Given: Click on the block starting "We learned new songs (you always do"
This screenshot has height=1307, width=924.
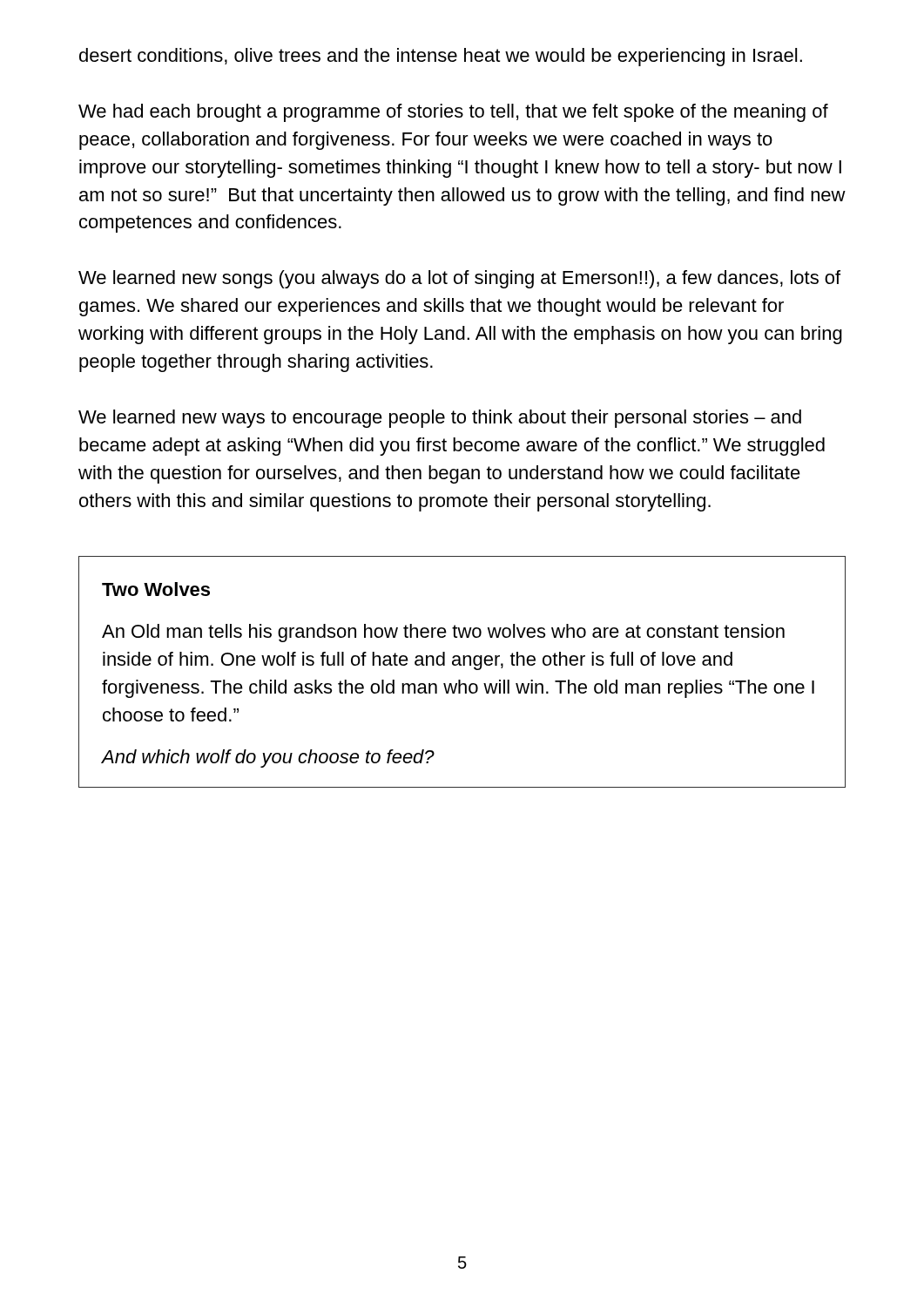Looking at the screenshot, I should coord(461,319).
